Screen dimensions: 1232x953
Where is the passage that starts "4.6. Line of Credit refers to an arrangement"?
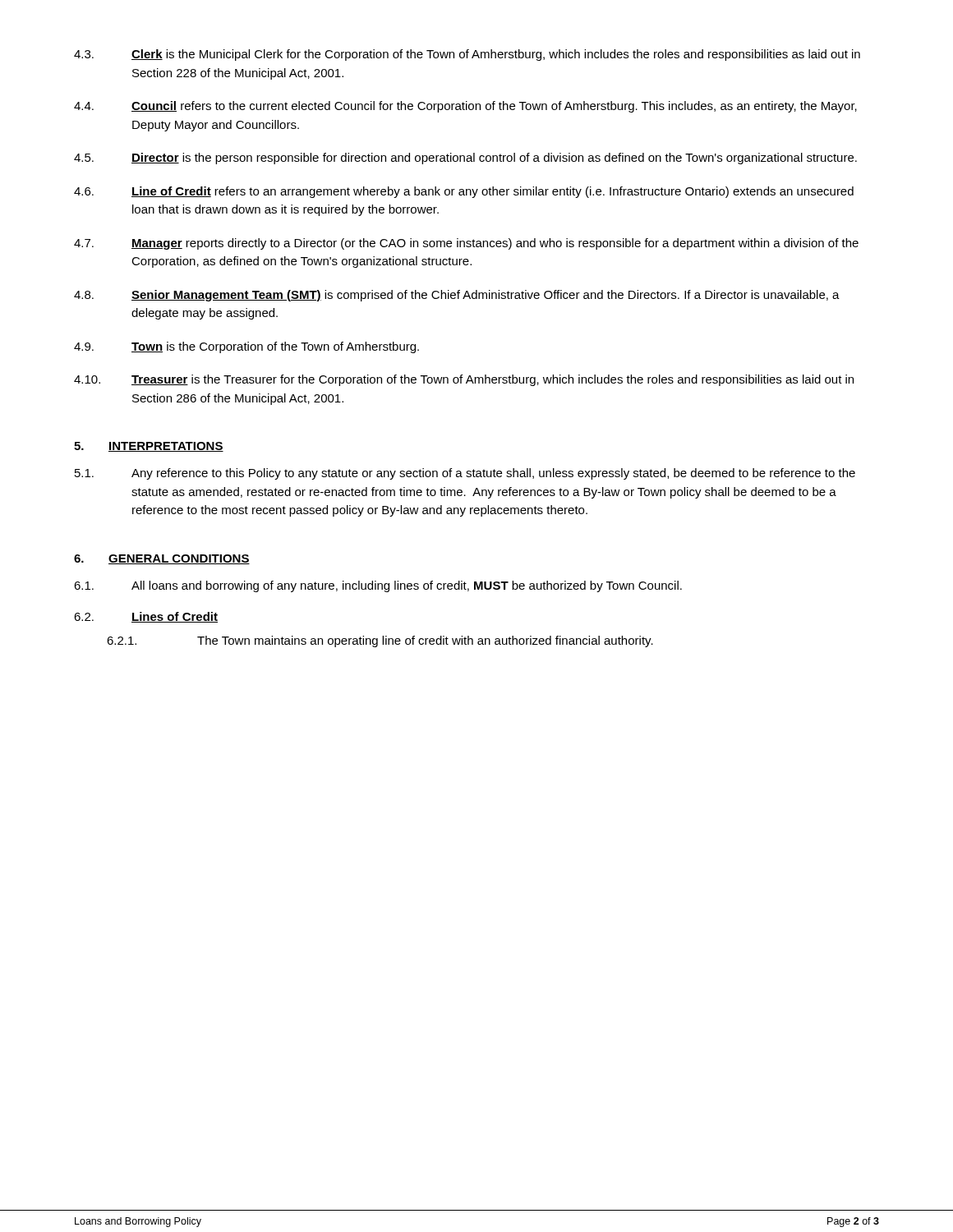coord(476,200)
